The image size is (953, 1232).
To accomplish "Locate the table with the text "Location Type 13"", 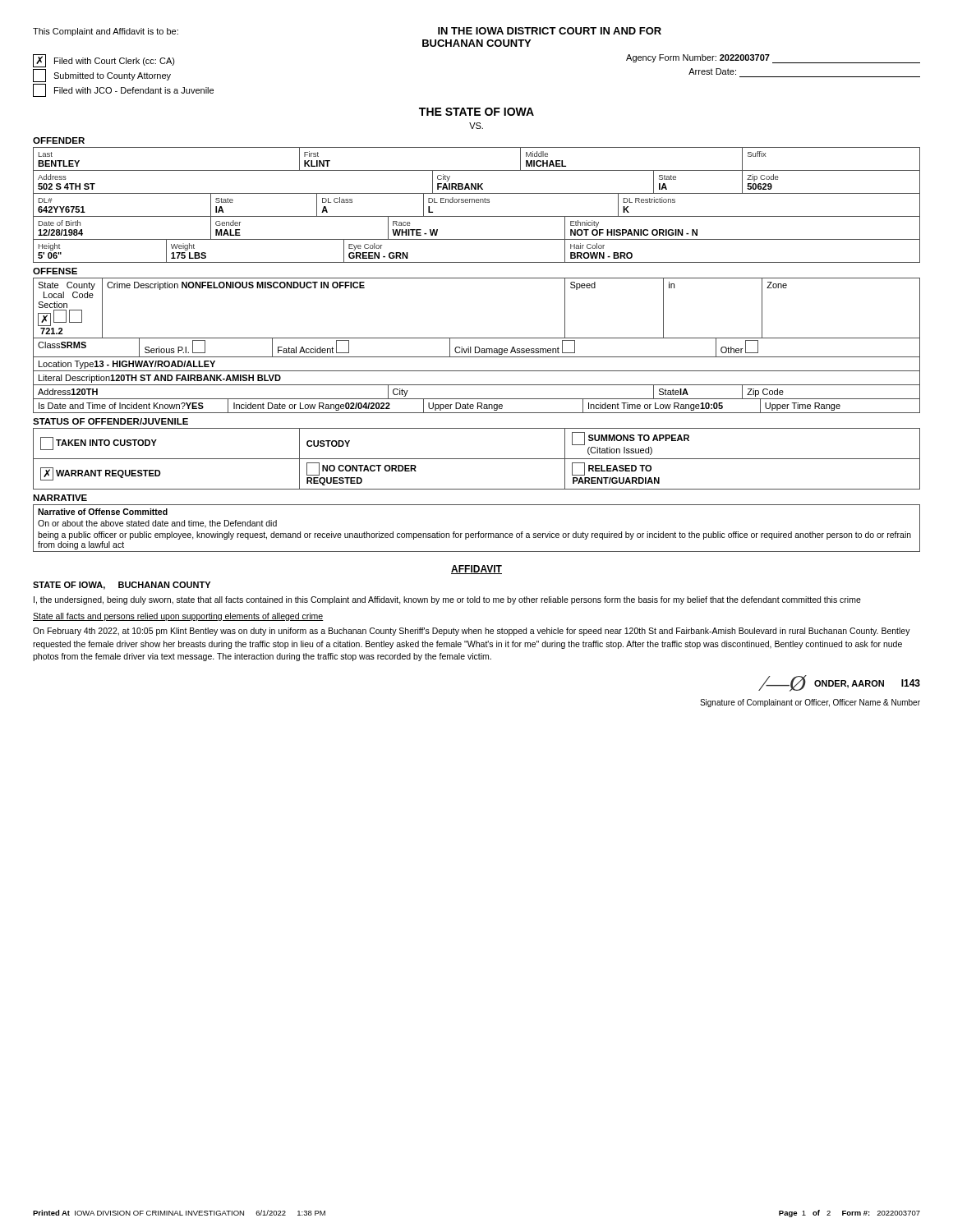I will click(476, 364).
